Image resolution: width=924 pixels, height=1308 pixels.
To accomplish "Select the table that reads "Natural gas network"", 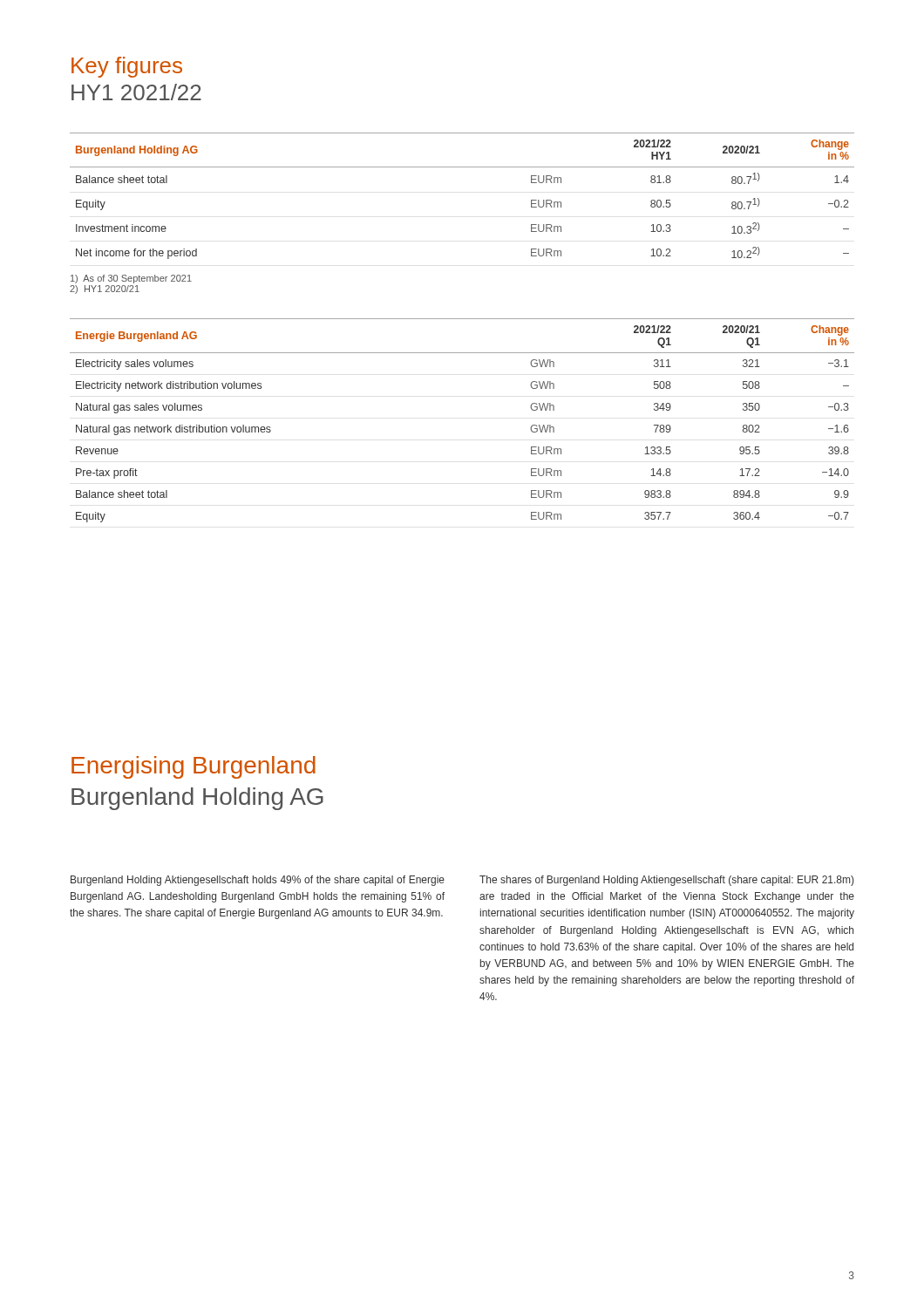I will (462, 423).
